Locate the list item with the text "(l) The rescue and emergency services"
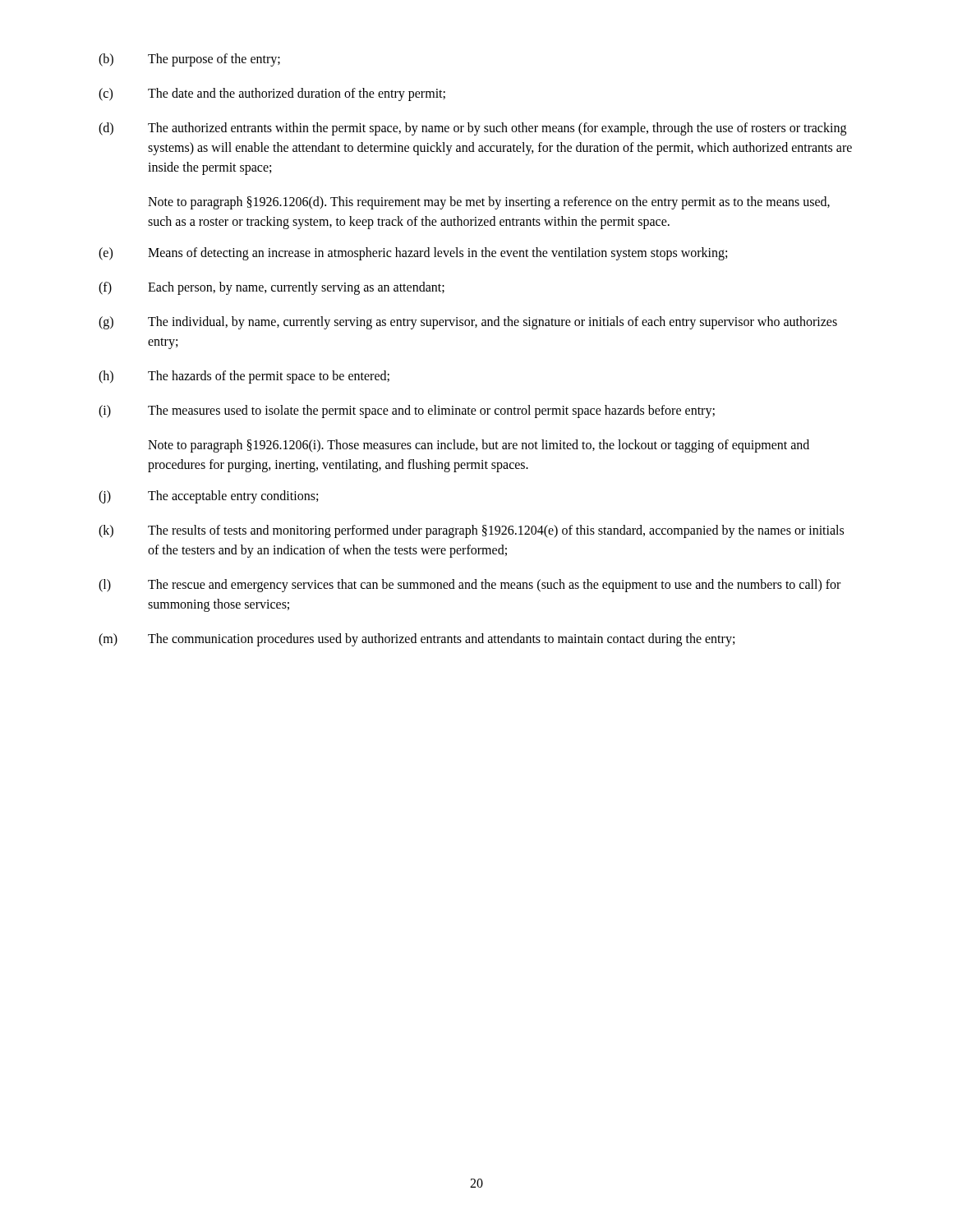Viewport: 953px width, 1232px height. point(476,595)
